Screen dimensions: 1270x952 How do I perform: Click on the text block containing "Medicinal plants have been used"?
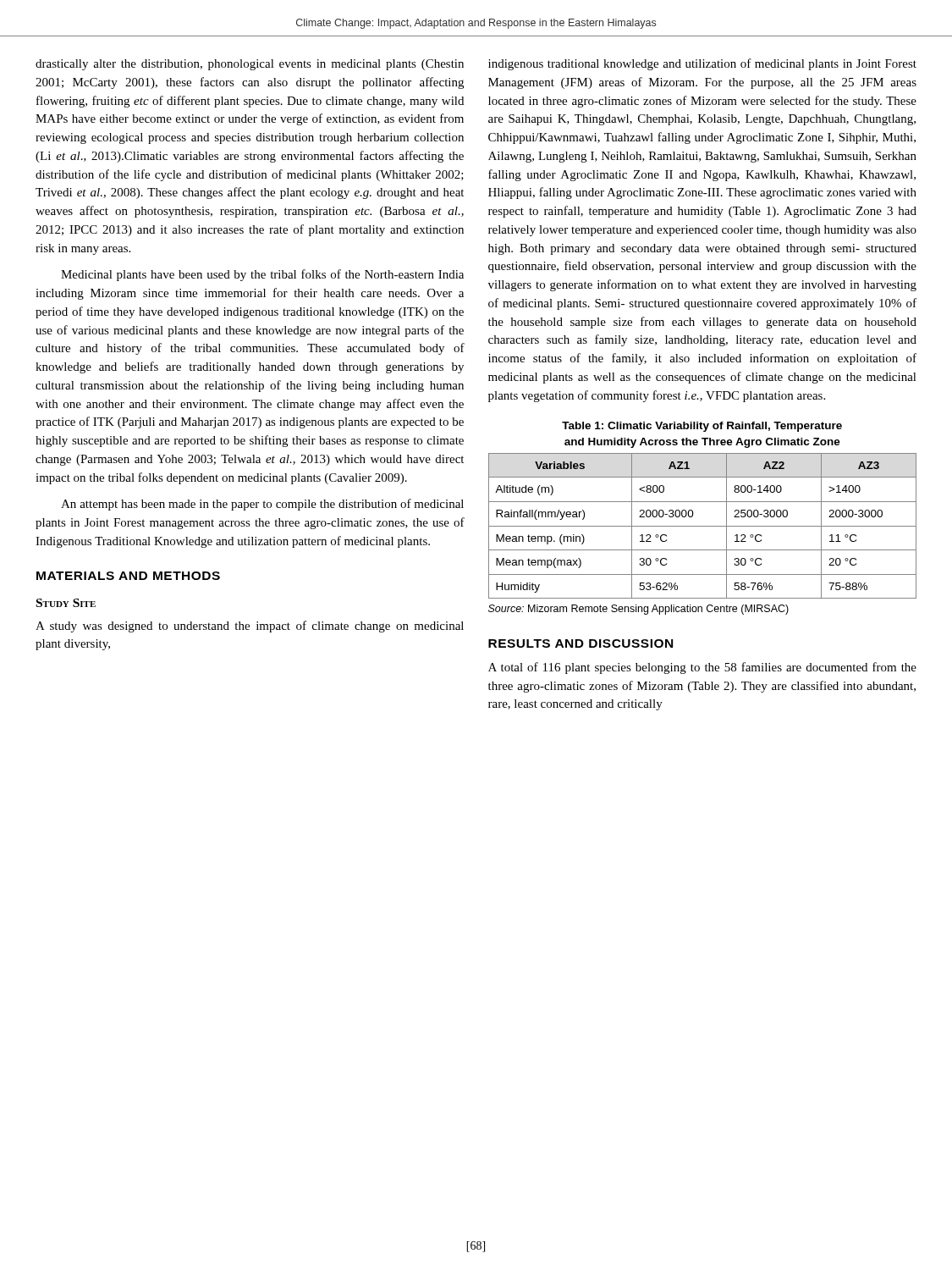(250, 376)
